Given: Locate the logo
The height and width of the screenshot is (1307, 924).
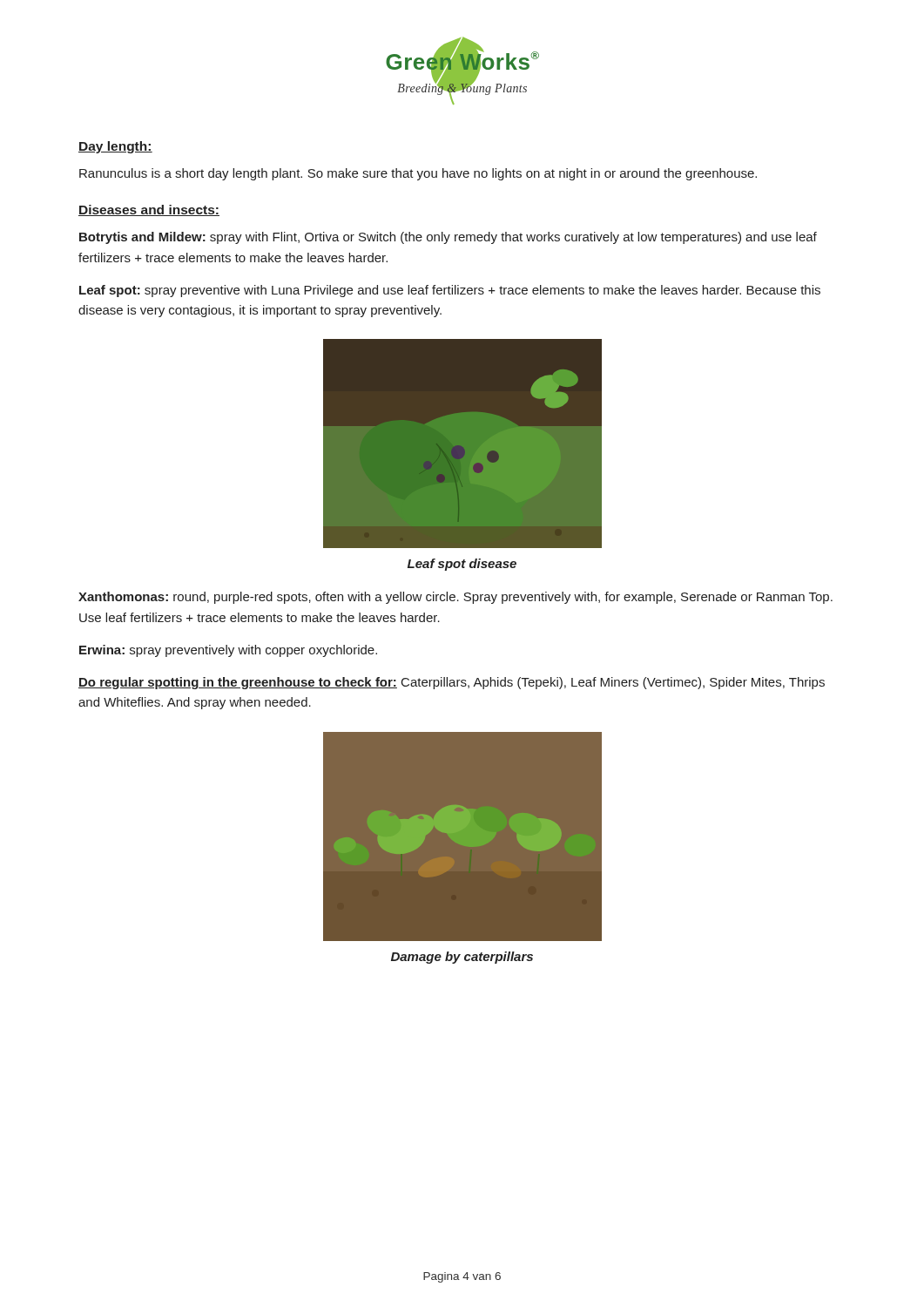Looking at the screenshot, I should 462,57.
